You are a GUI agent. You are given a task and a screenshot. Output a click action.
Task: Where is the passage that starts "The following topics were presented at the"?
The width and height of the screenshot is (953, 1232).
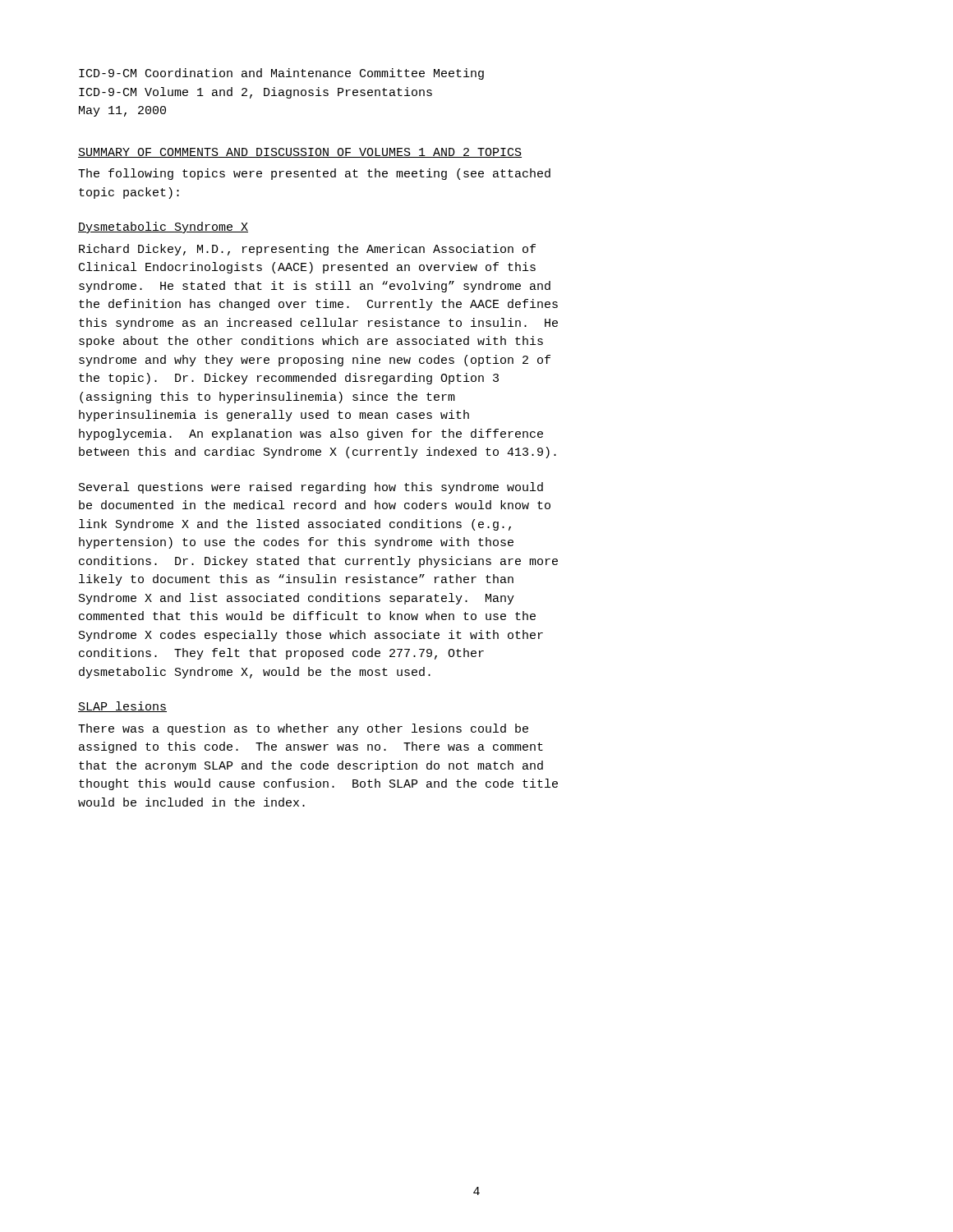315,184
